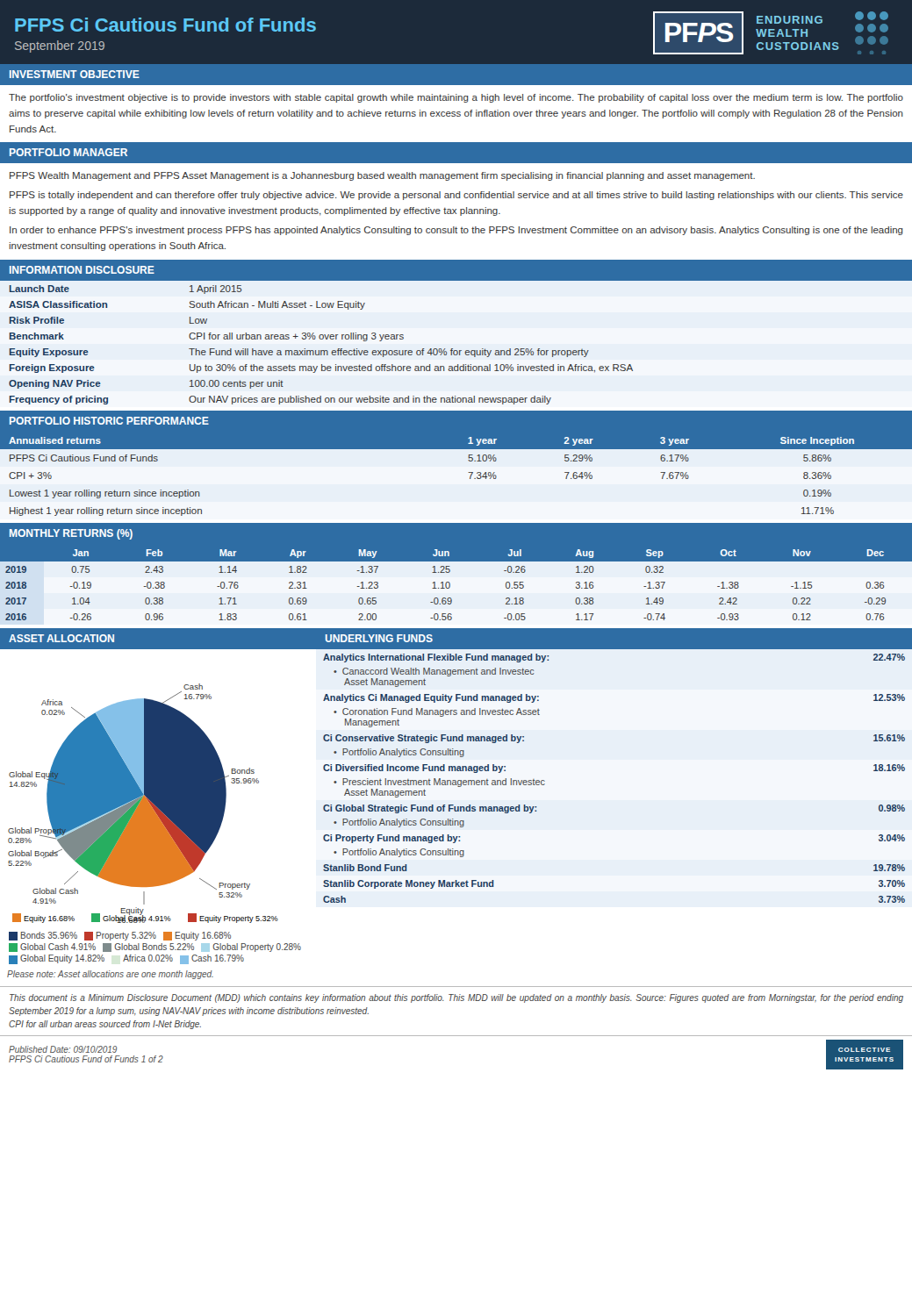The image size is (912, 1316).
Task: Locate the table with the text "1 year"
Action: coord(456,475)
